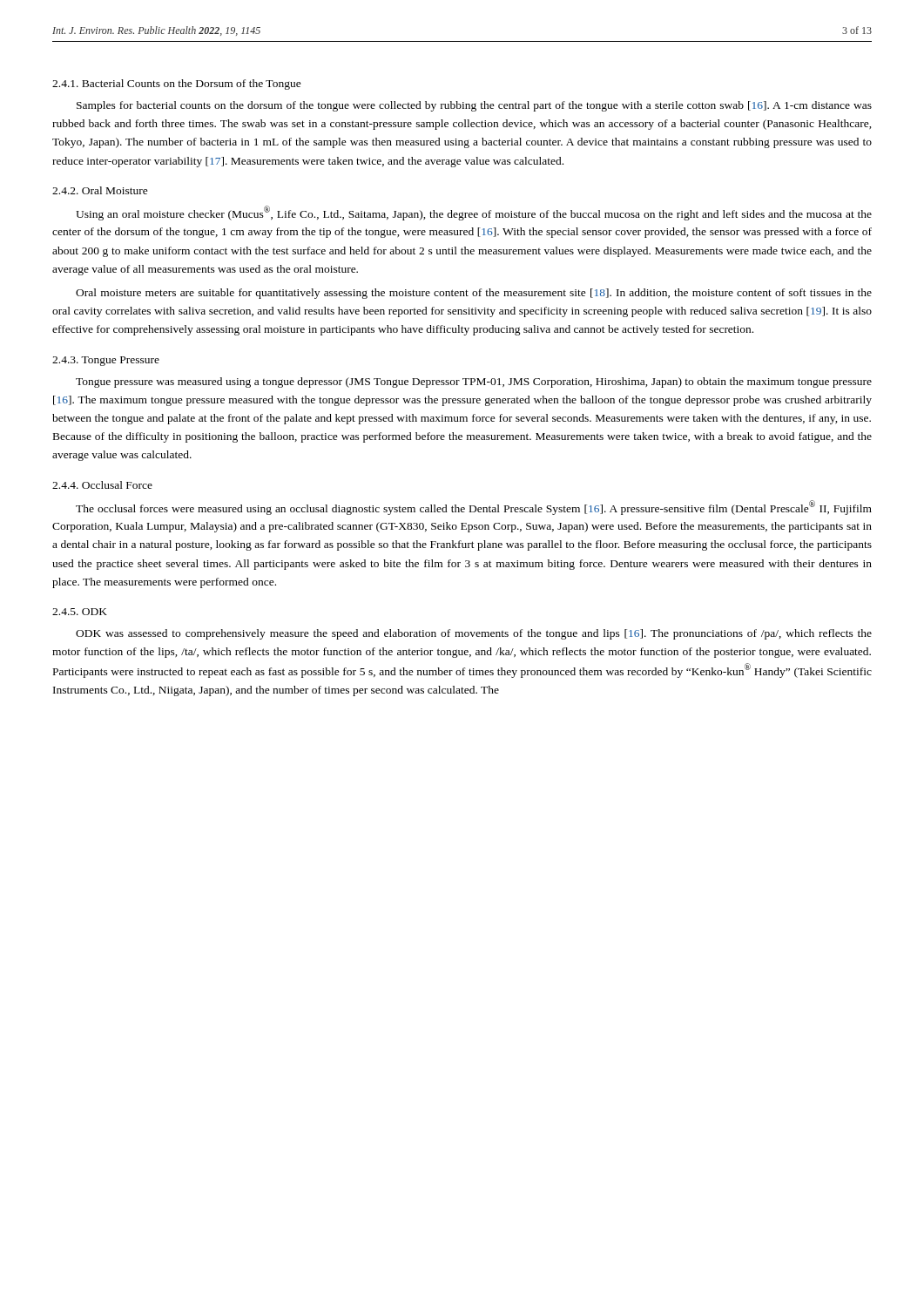Select the block starting "2.4.4. Occlusal Force"
Image resolution: width=924 pixels, height=1307 pixels.
(x=102, y=485)
